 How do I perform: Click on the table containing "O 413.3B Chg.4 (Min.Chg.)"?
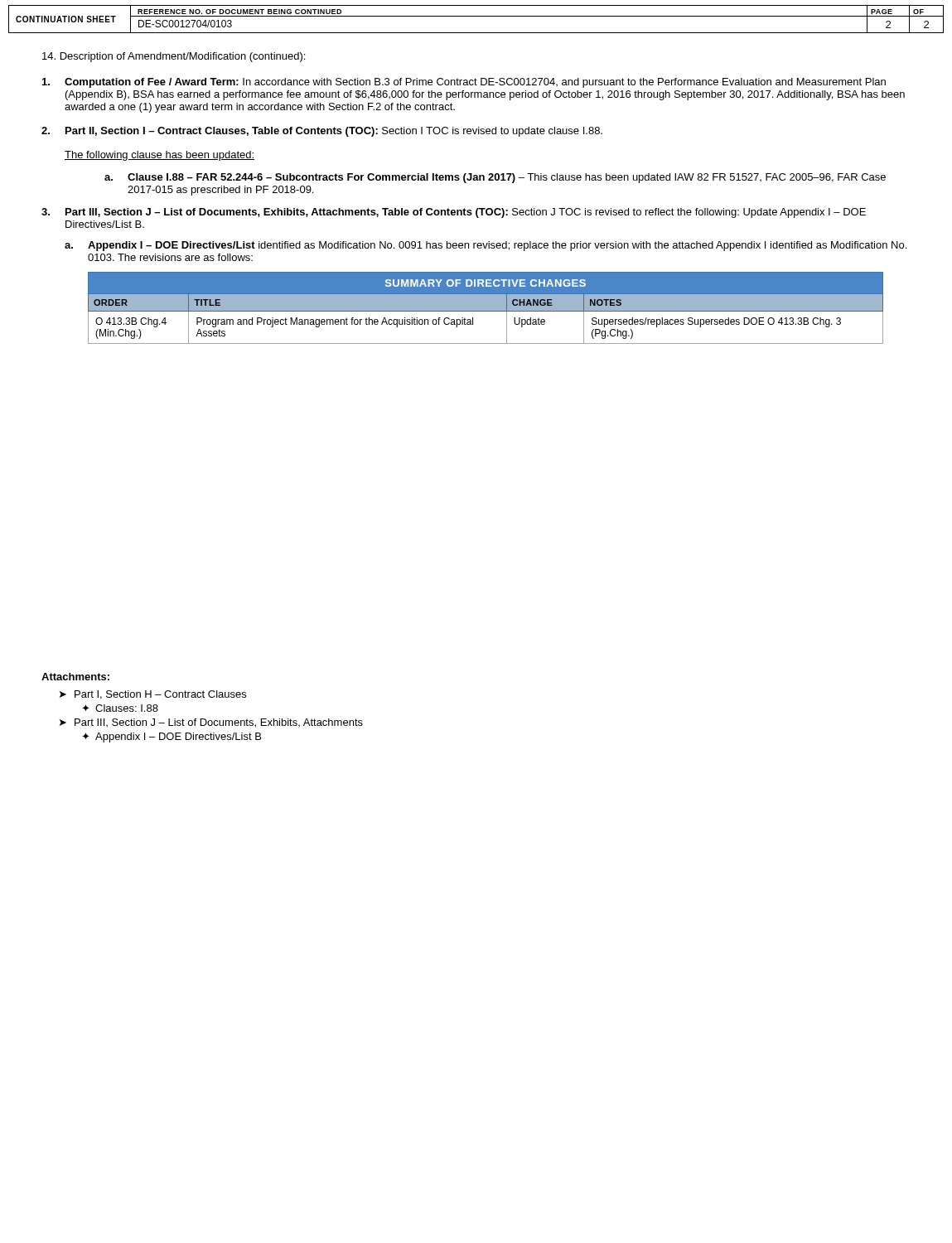coord(499,308)
